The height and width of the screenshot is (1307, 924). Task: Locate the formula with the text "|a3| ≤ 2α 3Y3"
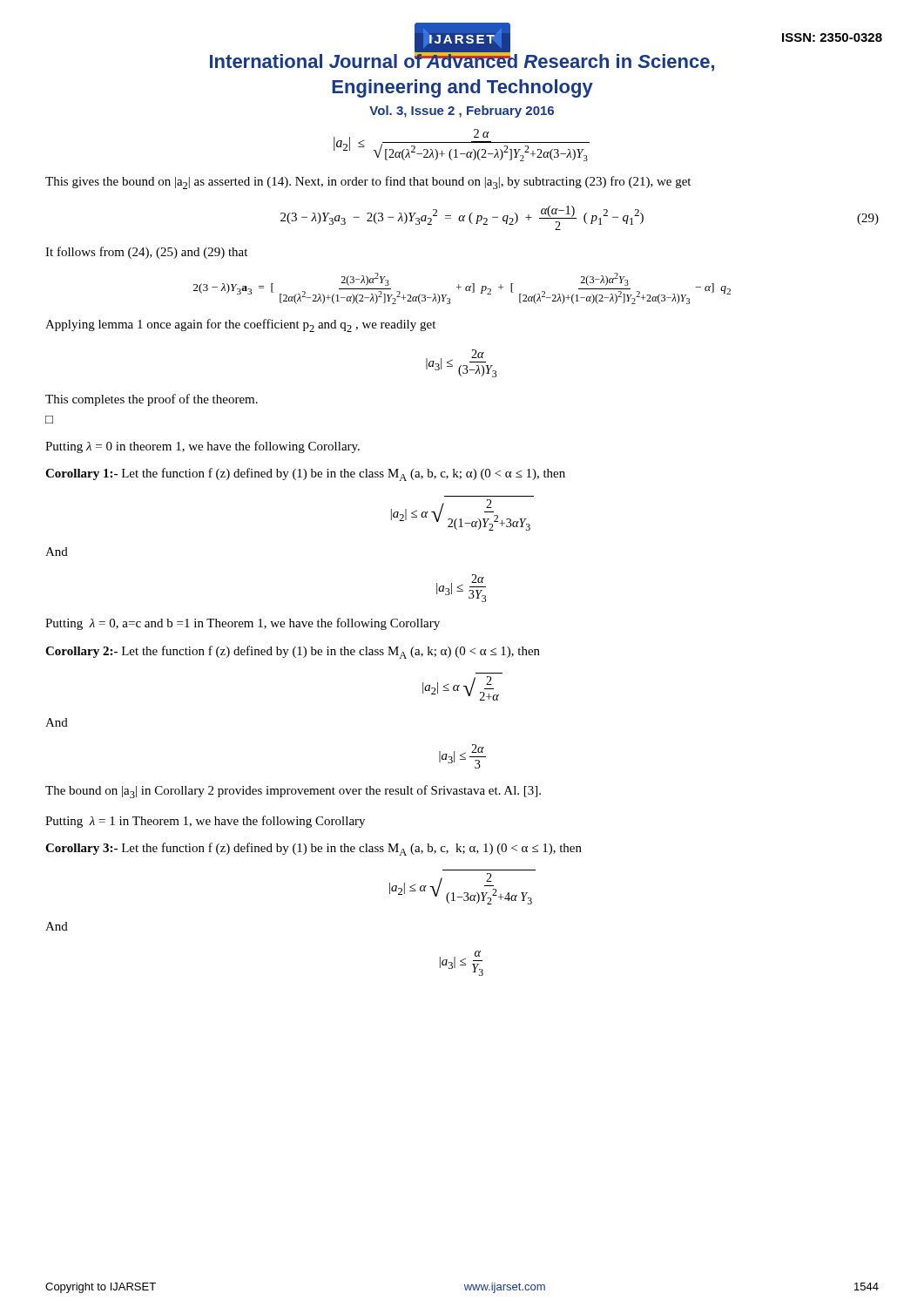tap(462, 588)
